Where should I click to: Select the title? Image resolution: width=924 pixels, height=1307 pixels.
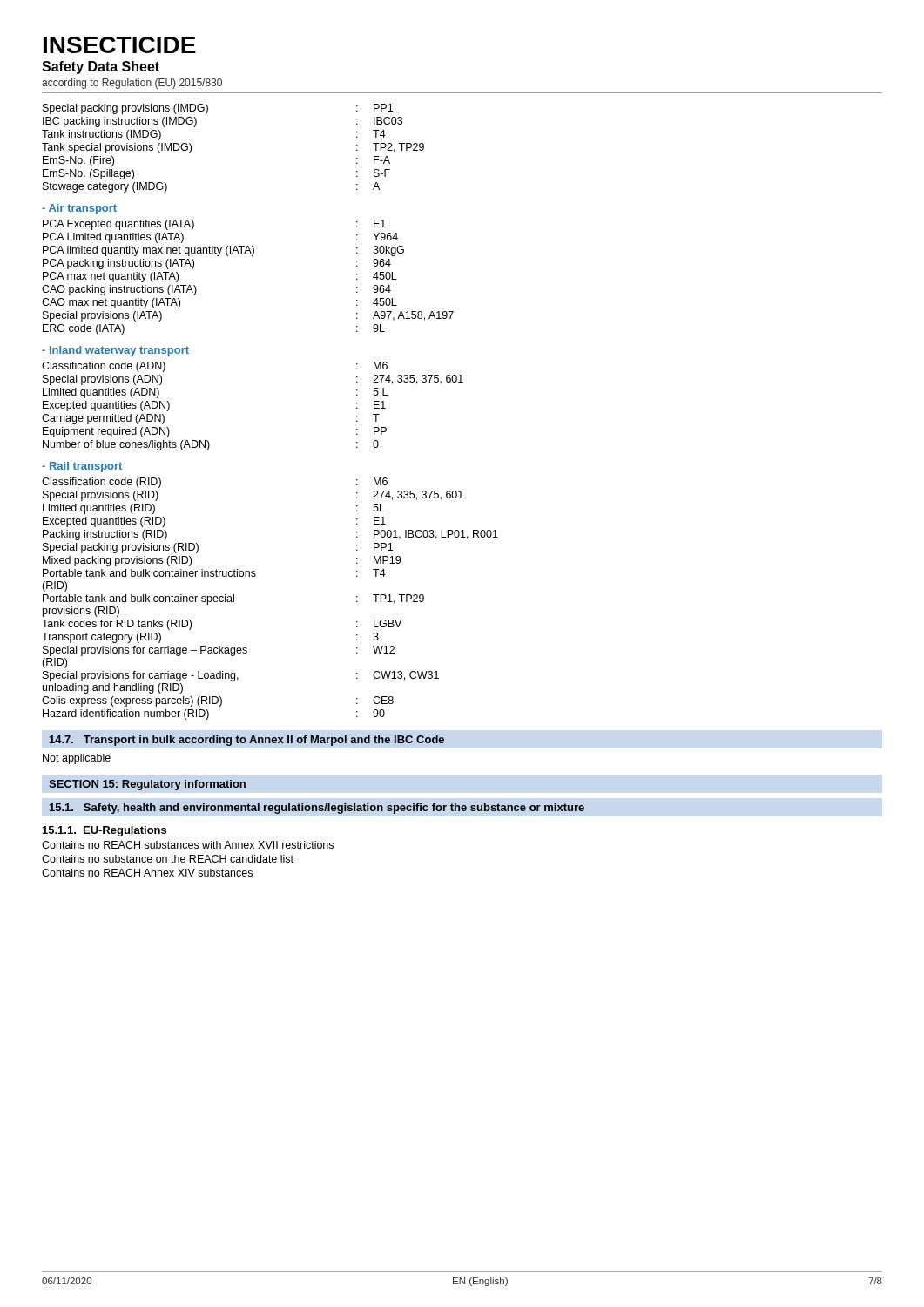coord(462,45)
